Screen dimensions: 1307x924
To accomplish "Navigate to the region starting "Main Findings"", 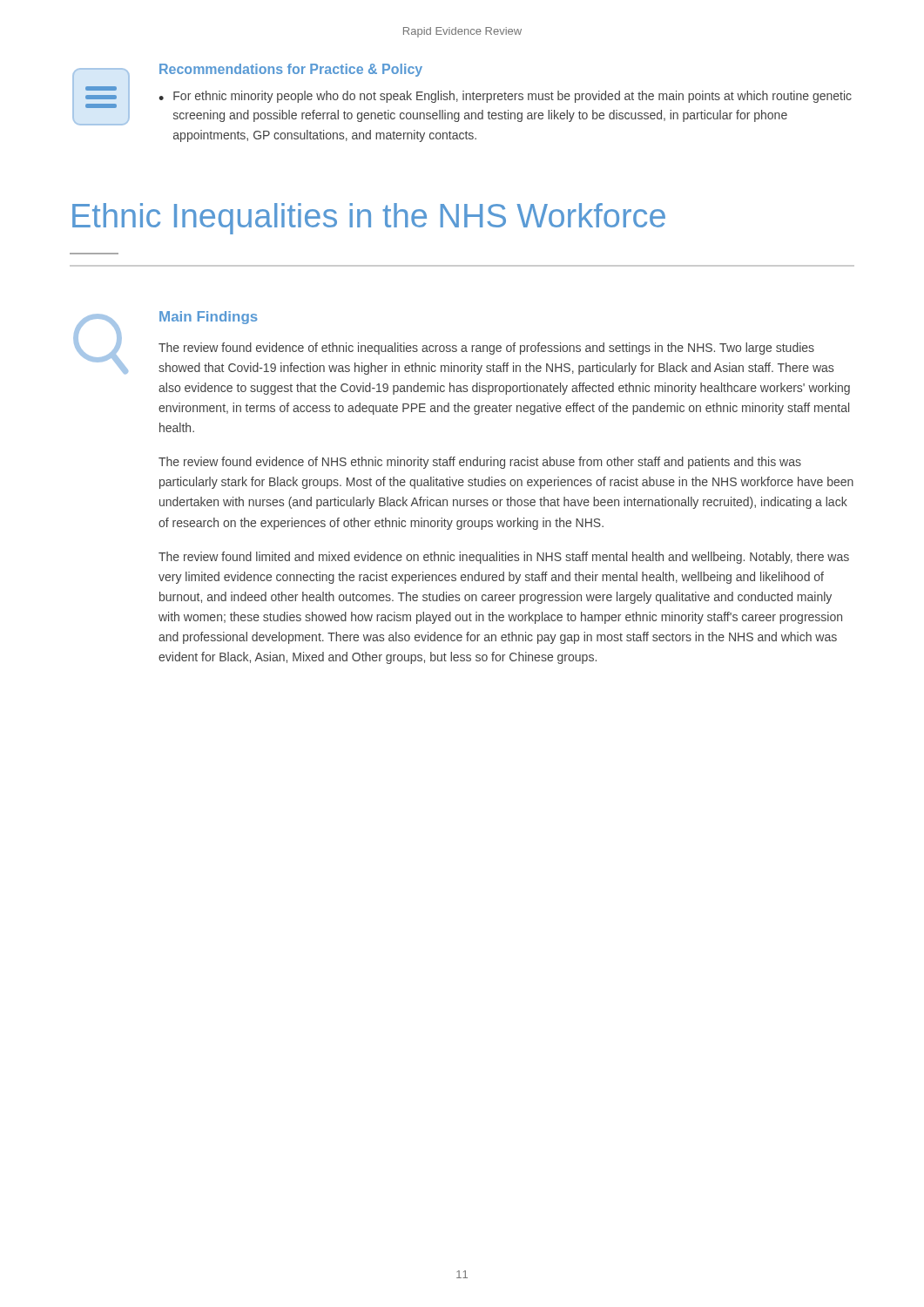I will tap(208, 316).
